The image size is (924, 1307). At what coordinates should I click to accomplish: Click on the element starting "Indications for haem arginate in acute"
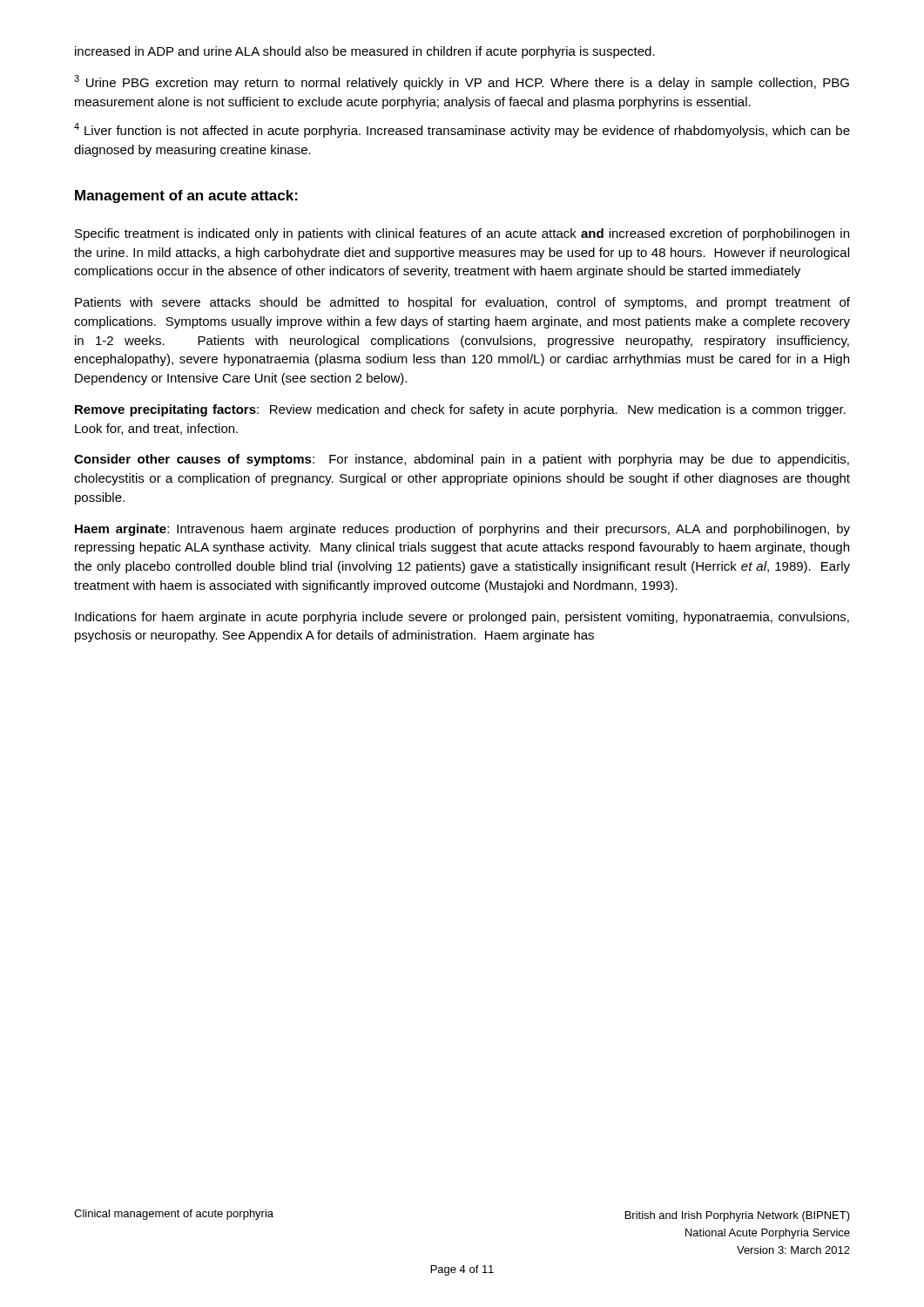pos(462,626)
